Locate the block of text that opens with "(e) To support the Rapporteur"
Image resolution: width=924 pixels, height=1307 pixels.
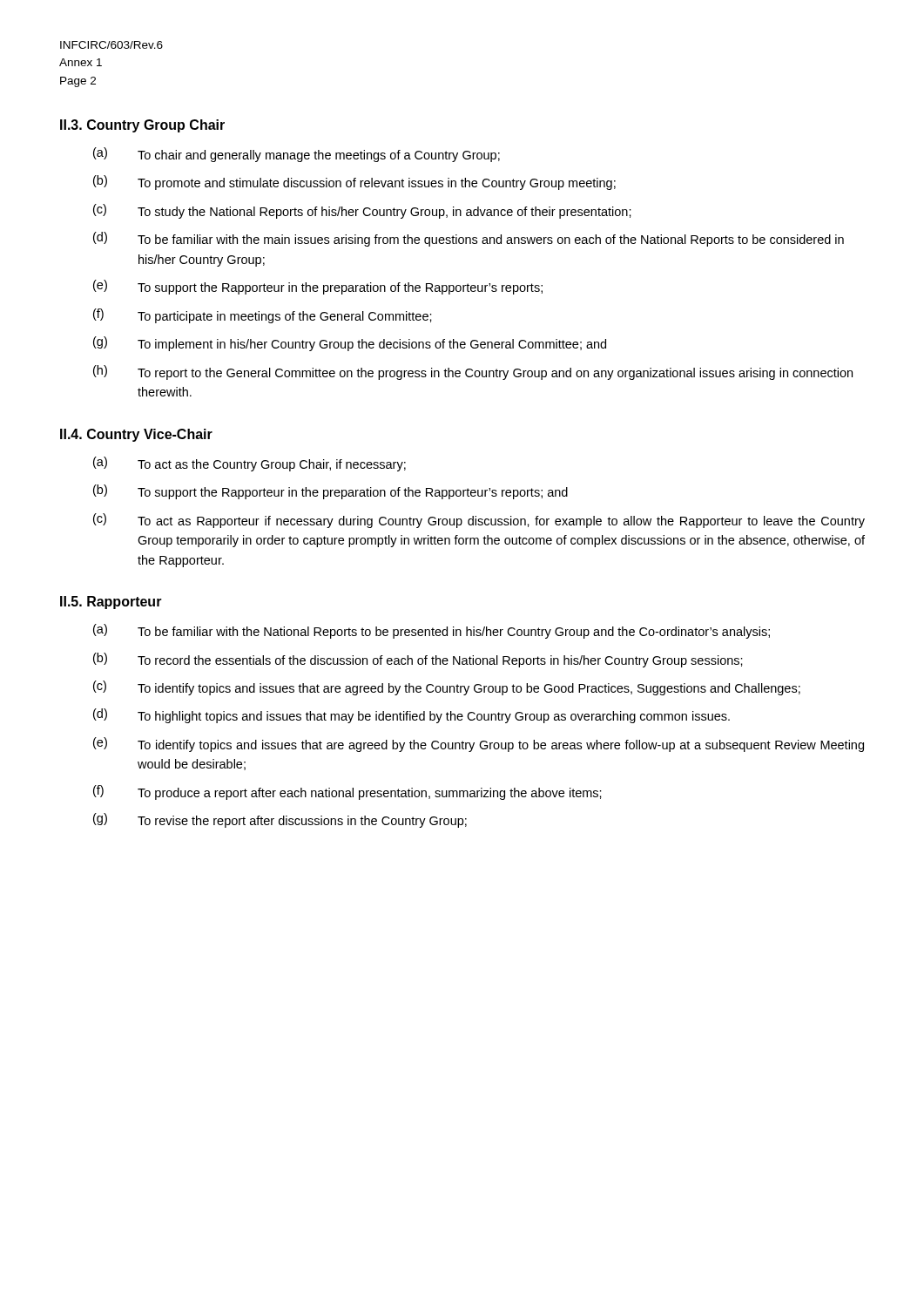tap(462, 288)
